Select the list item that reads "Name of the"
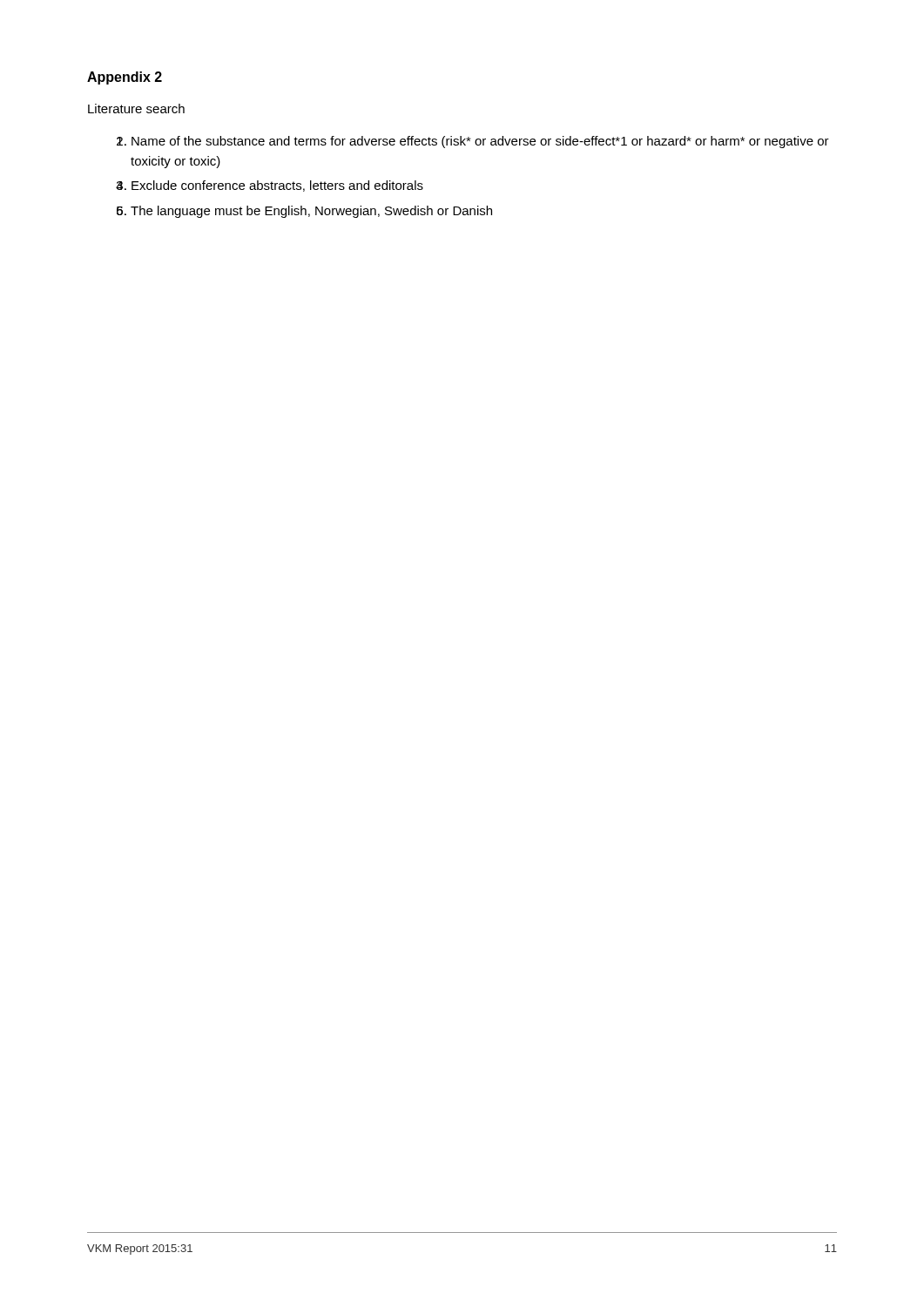Screen dimensions: 1307x924 484,151
